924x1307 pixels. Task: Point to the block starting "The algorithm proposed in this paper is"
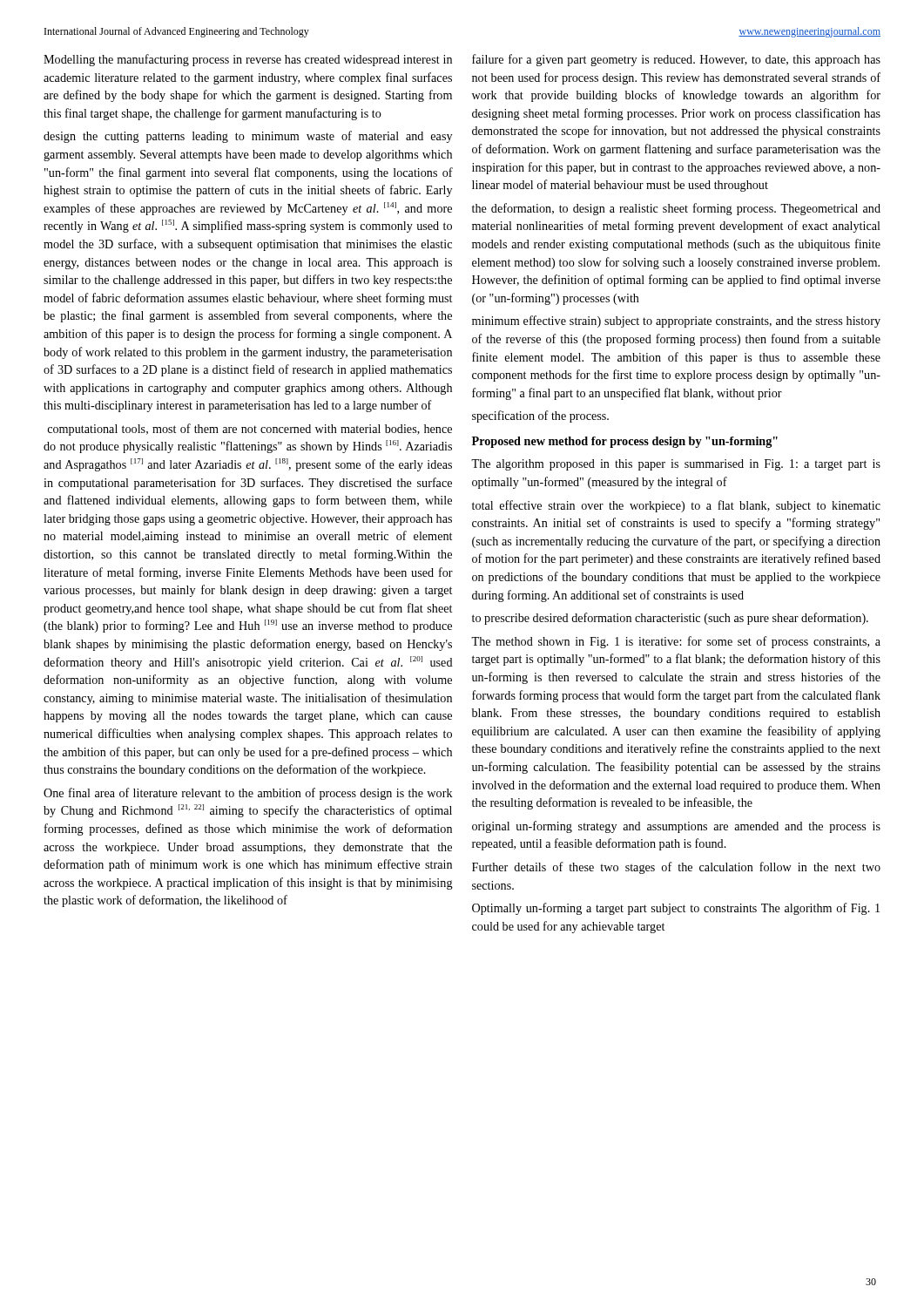pos(676,695)
